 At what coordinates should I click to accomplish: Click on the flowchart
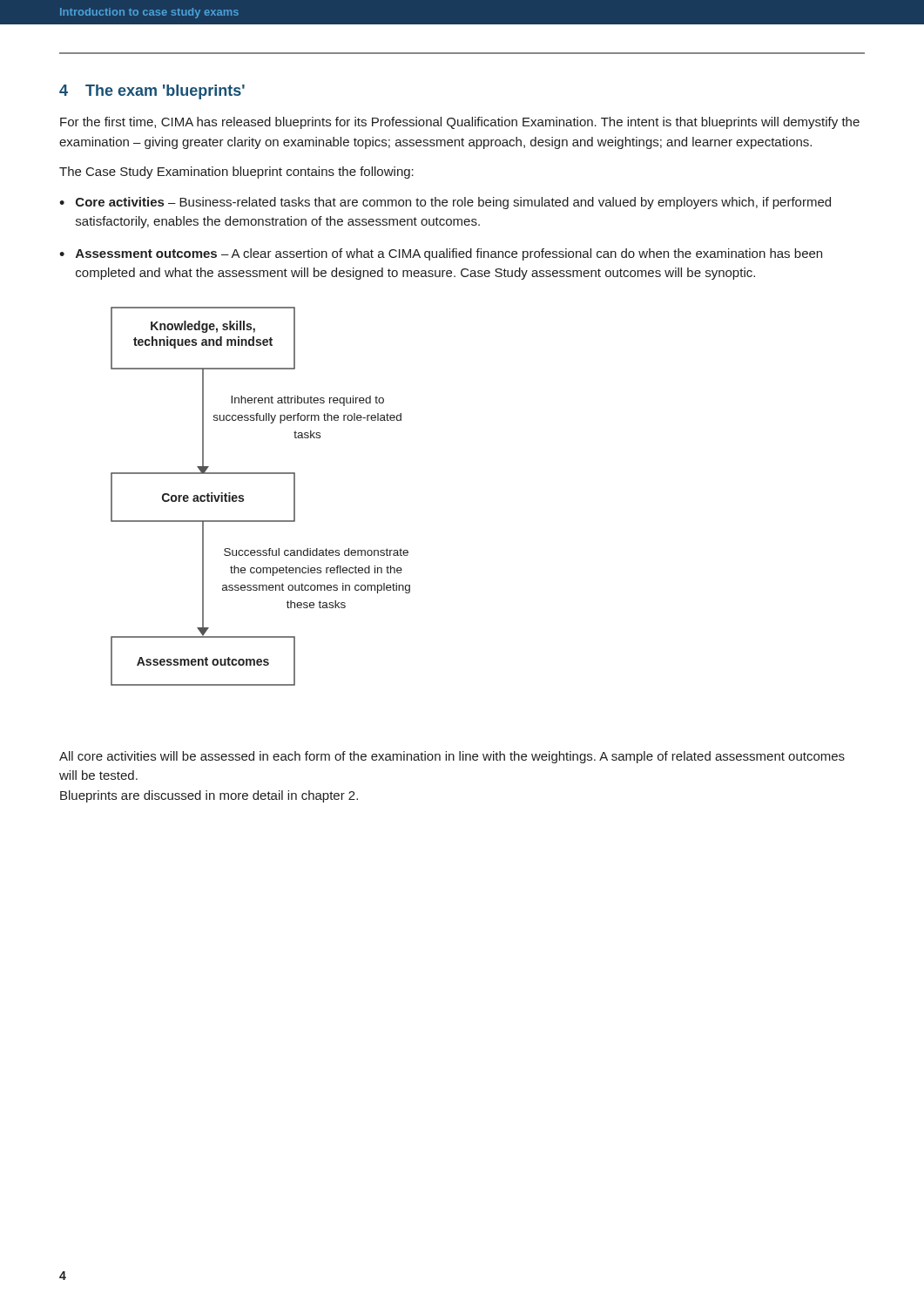(x=462, y=512)
